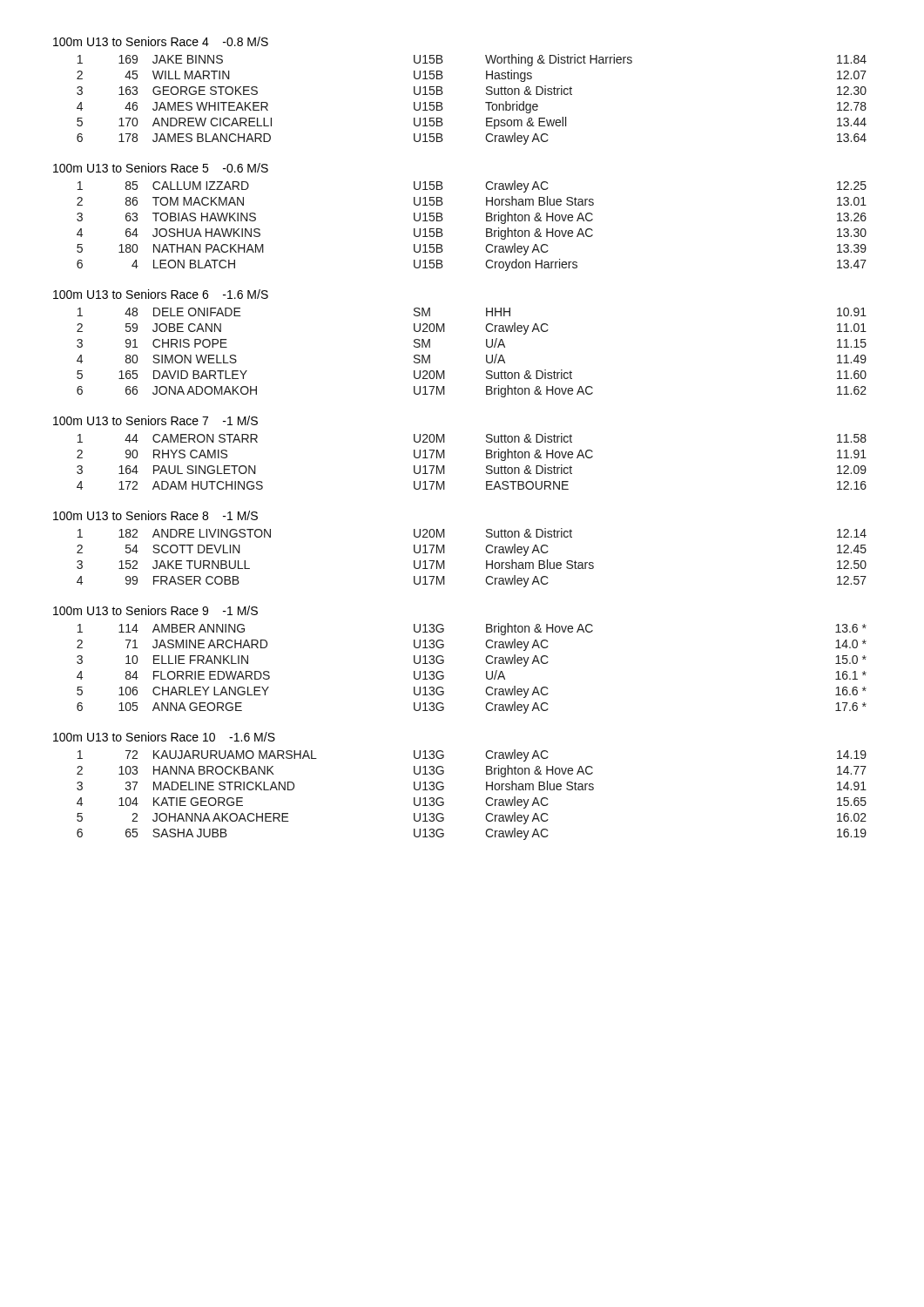
Task: Select the section header with the text "100m U13 to Seniors Race 10"
Action: point(164,737)
